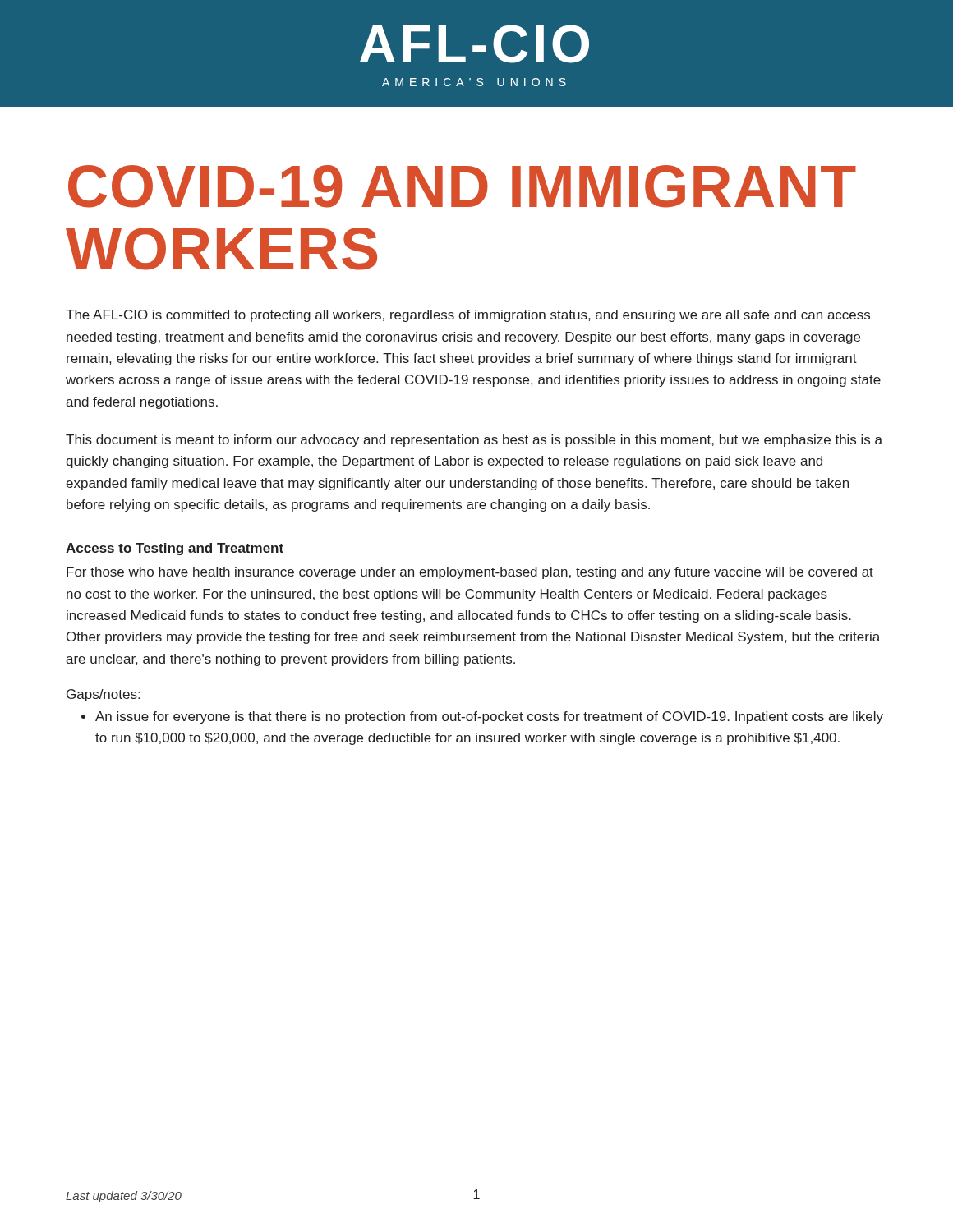Click on the block starting "This document is meant"

coord(474,472)
